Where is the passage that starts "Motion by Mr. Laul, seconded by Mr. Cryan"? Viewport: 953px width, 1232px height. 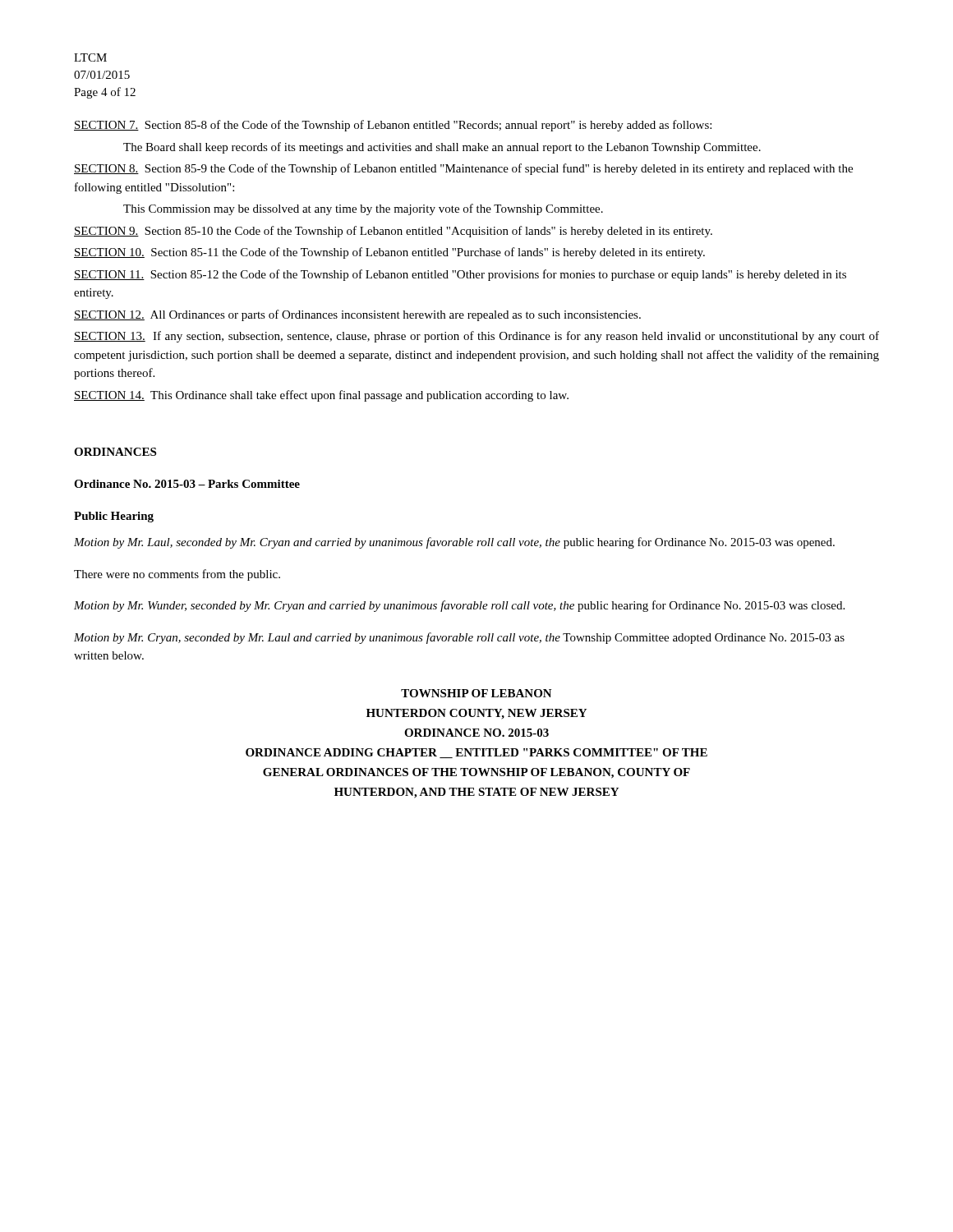(455, 542)
